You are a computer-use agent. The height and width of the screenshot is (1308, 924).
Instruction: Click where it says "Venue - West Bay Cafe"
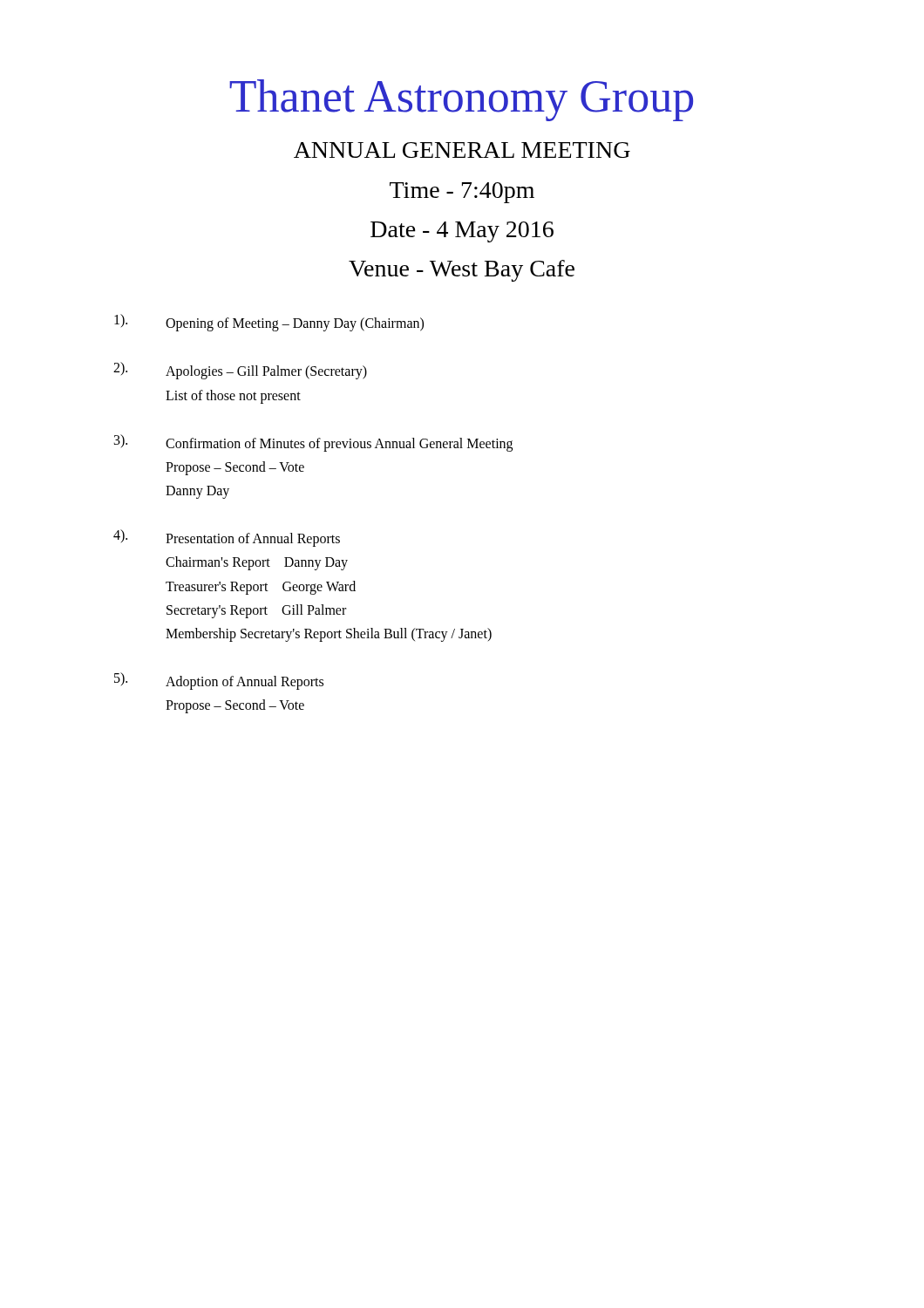coord(462,268)
